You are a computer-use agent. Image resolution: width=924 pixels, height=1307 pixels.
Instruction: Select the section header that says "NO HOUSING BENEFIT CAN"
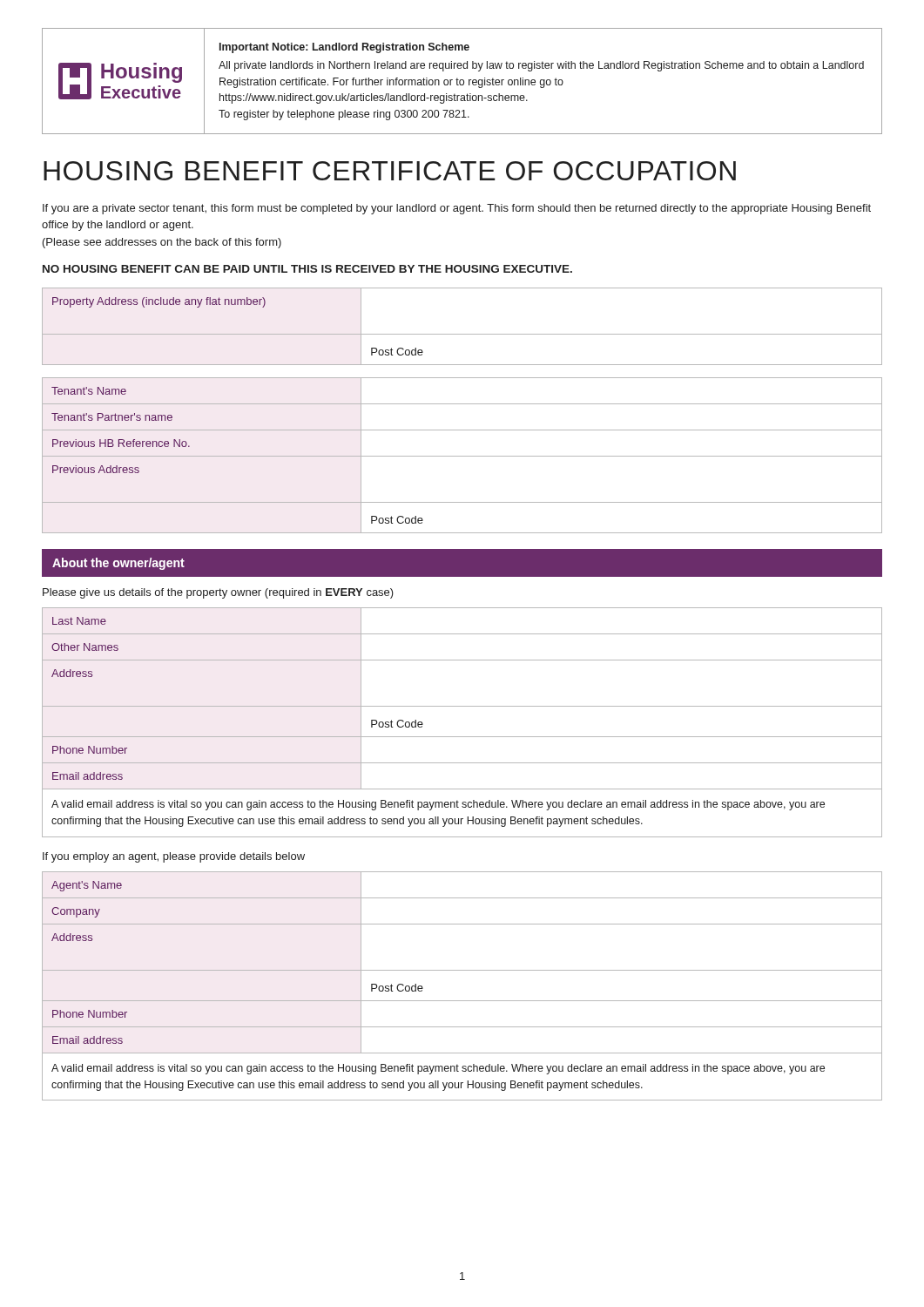pos(307,269)
